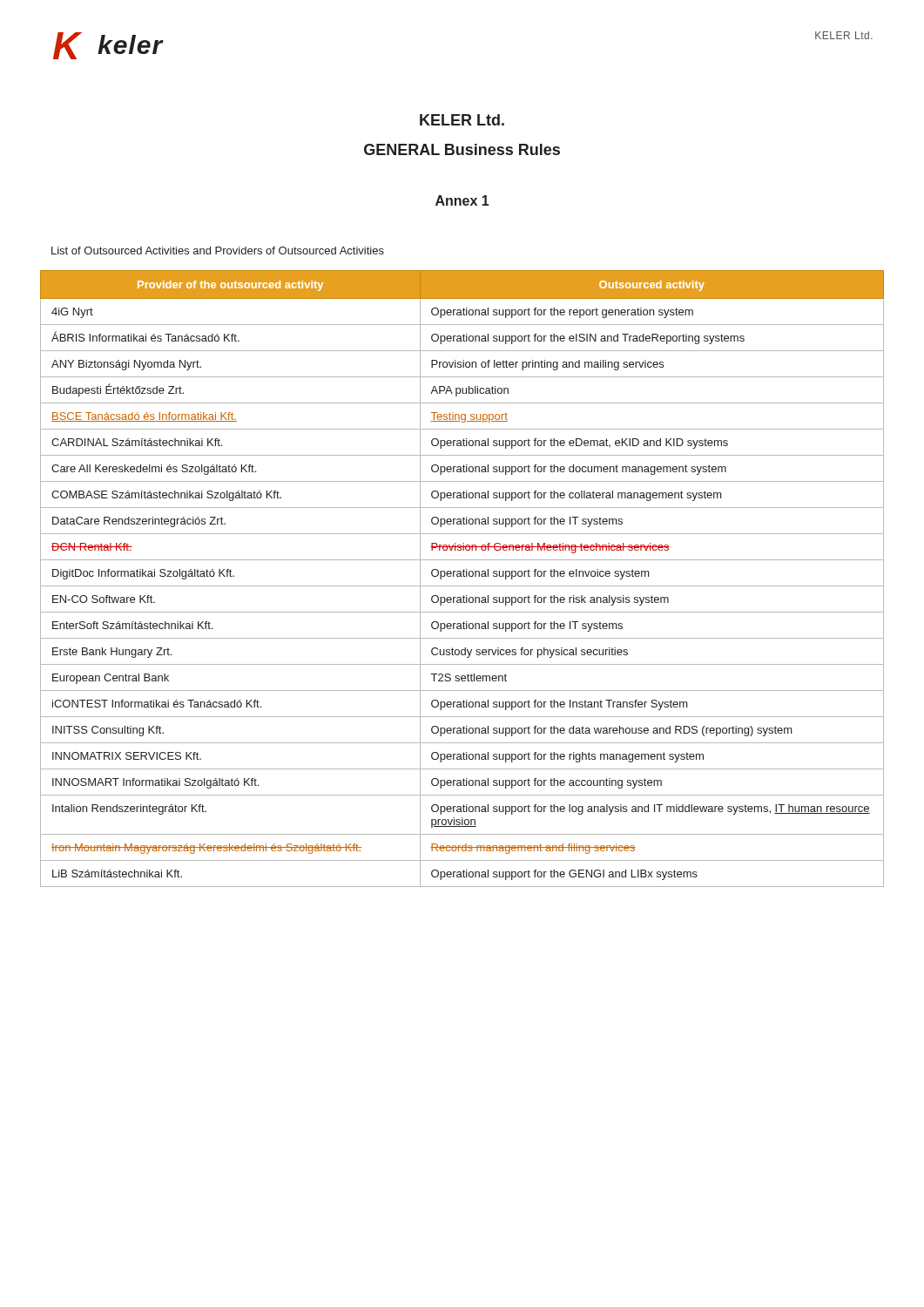924x1307 pixels.
Task: Point to the passage starting "Annex 1"
Action: tap(462, 201)
